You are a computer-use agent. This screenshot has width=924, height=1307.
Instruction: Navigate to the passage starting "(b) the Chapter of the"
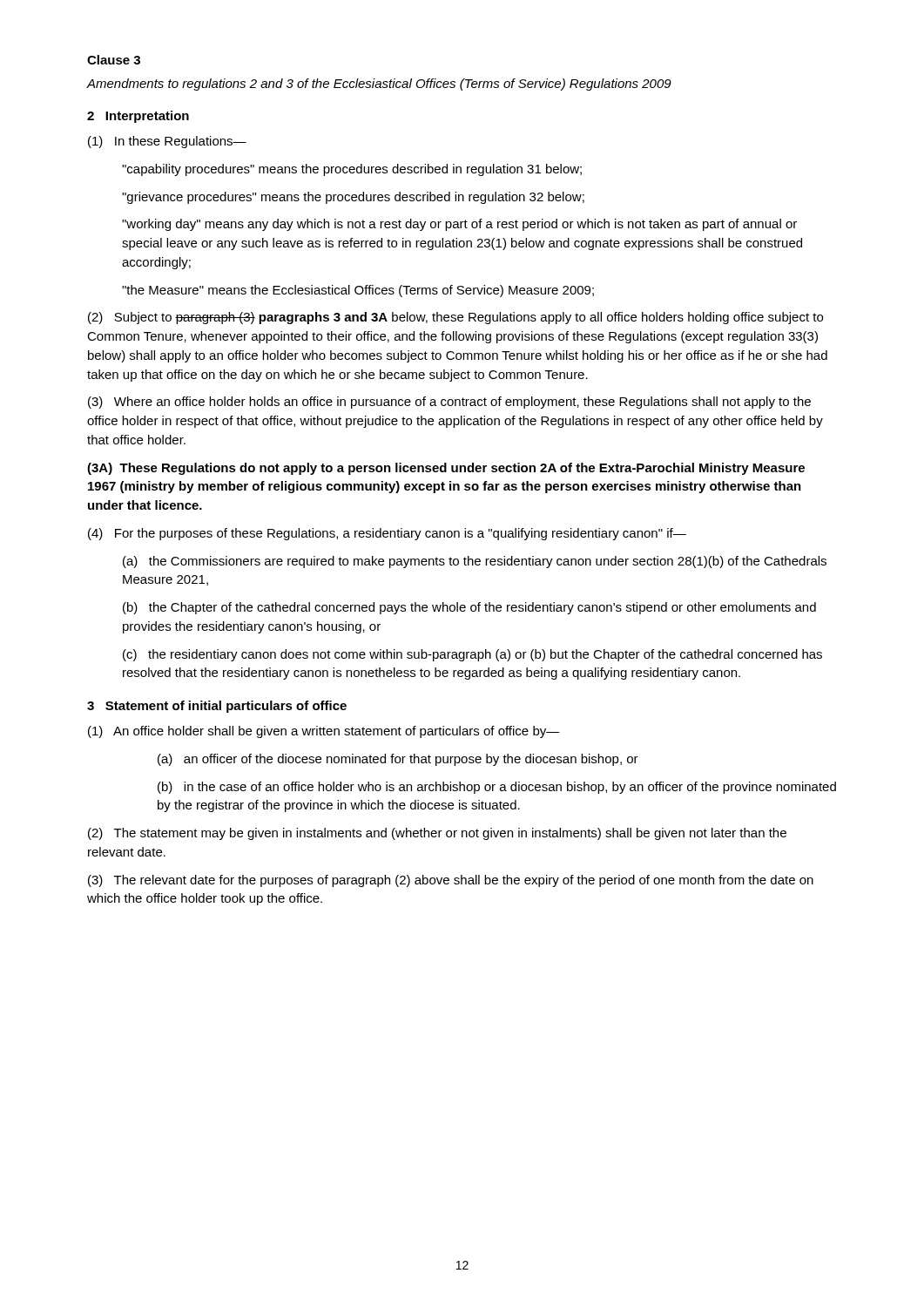coord(469,616)
